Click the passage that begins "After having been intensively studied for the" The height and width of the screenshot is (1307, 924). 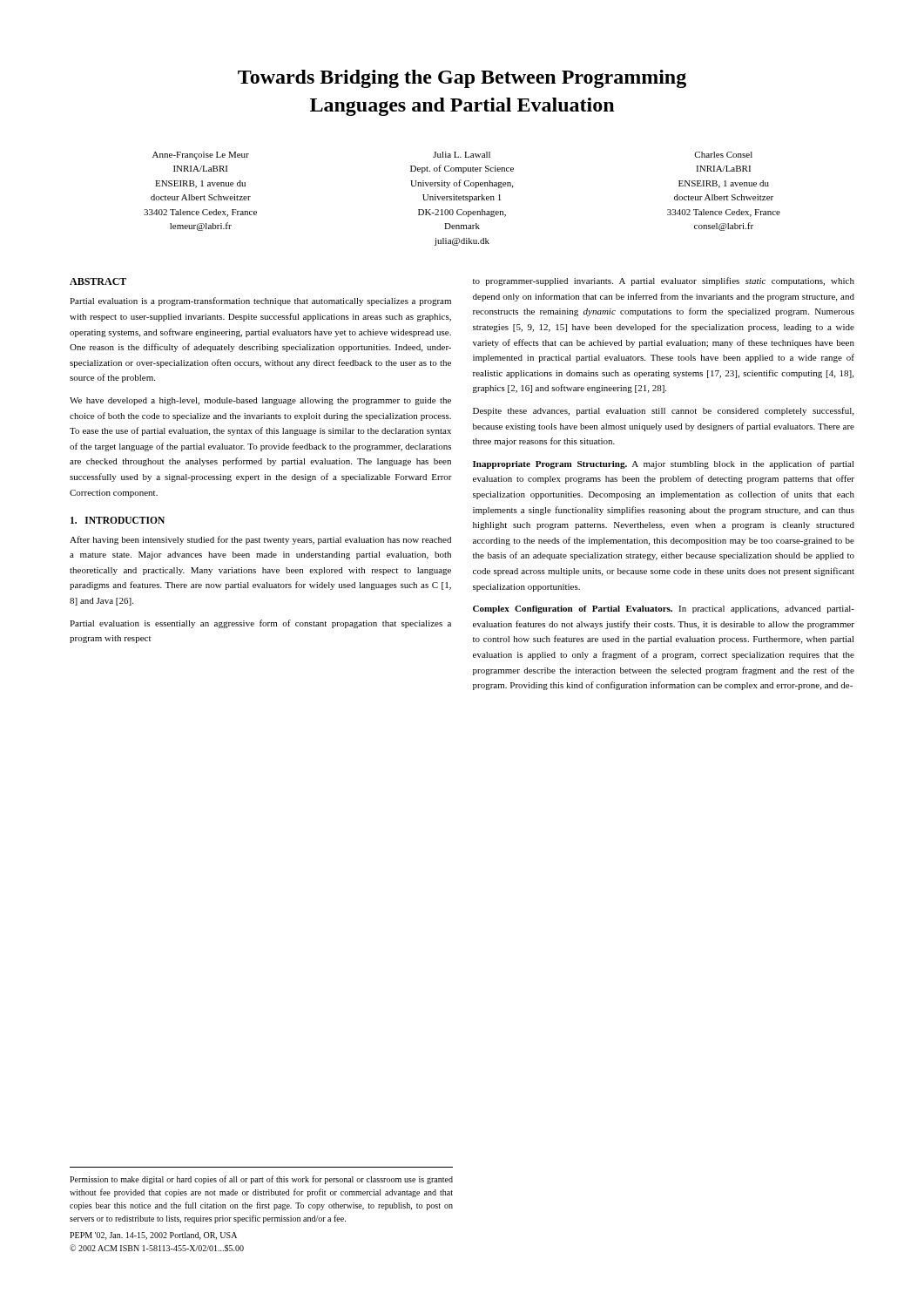(x=261, y=589)
